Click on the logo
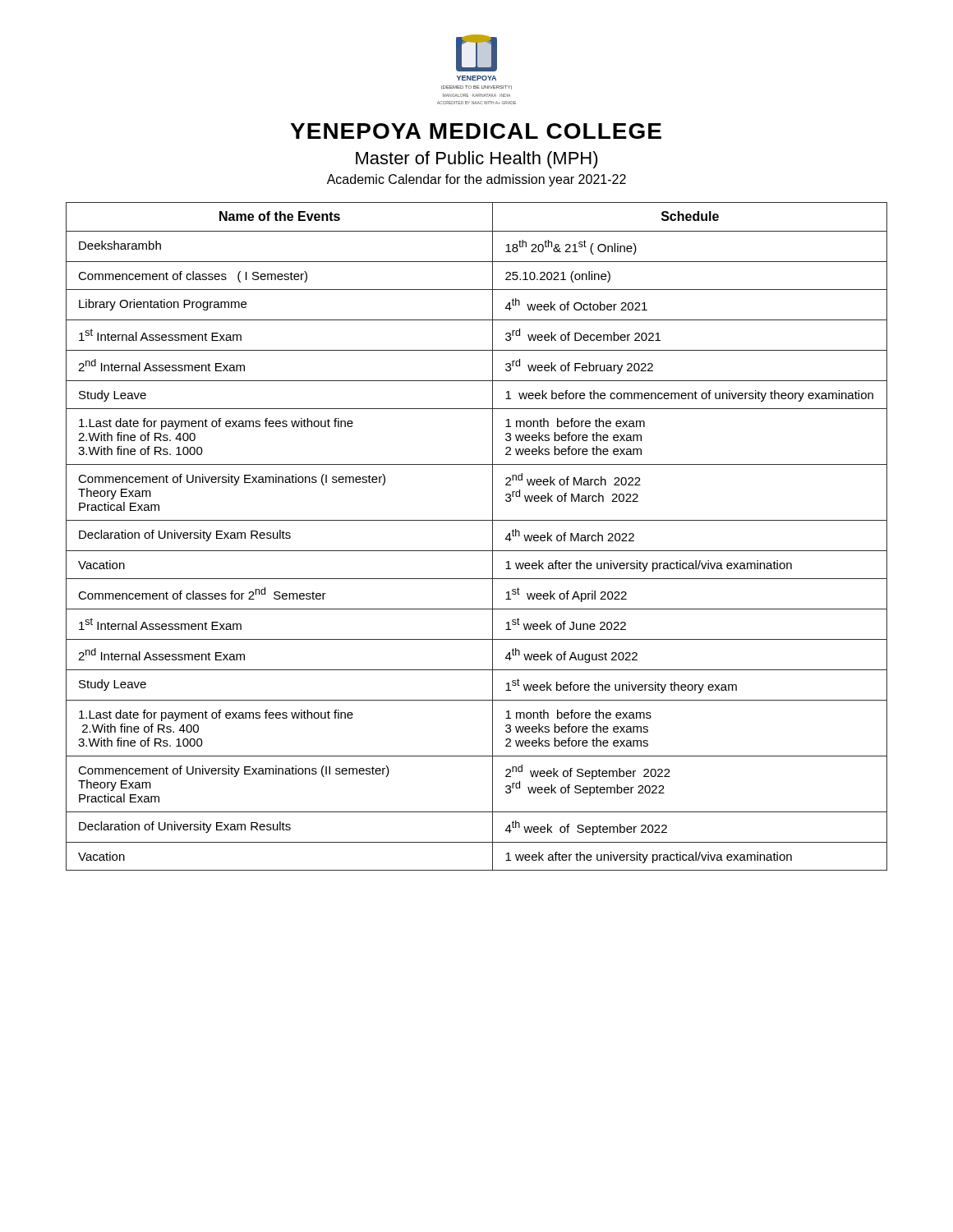Viewport: 953px width, 1232px height. (x=476, y=71)
